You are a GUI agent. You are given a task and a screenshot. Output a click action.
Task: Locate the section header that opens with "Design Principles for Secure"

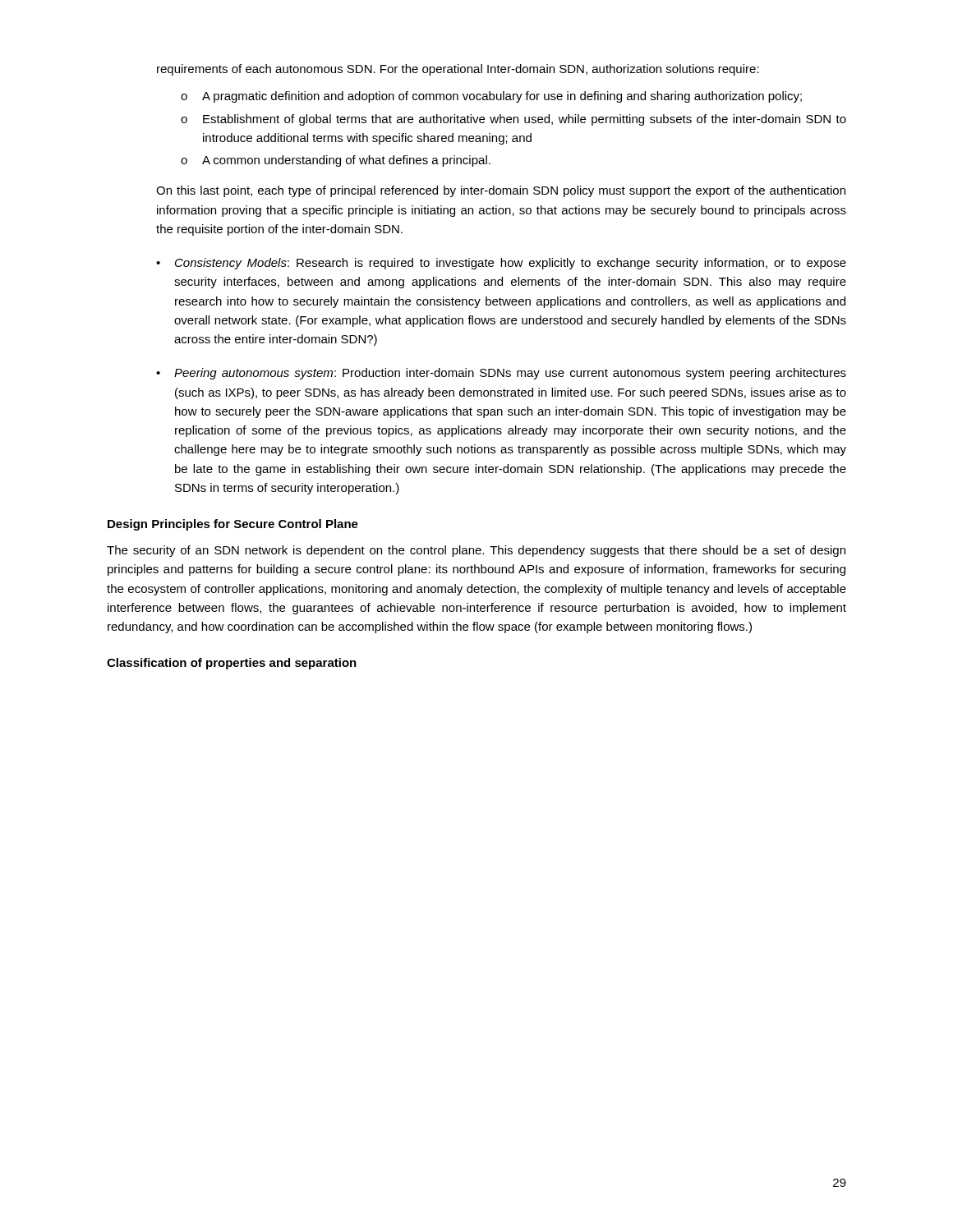(x=232, y=524)
